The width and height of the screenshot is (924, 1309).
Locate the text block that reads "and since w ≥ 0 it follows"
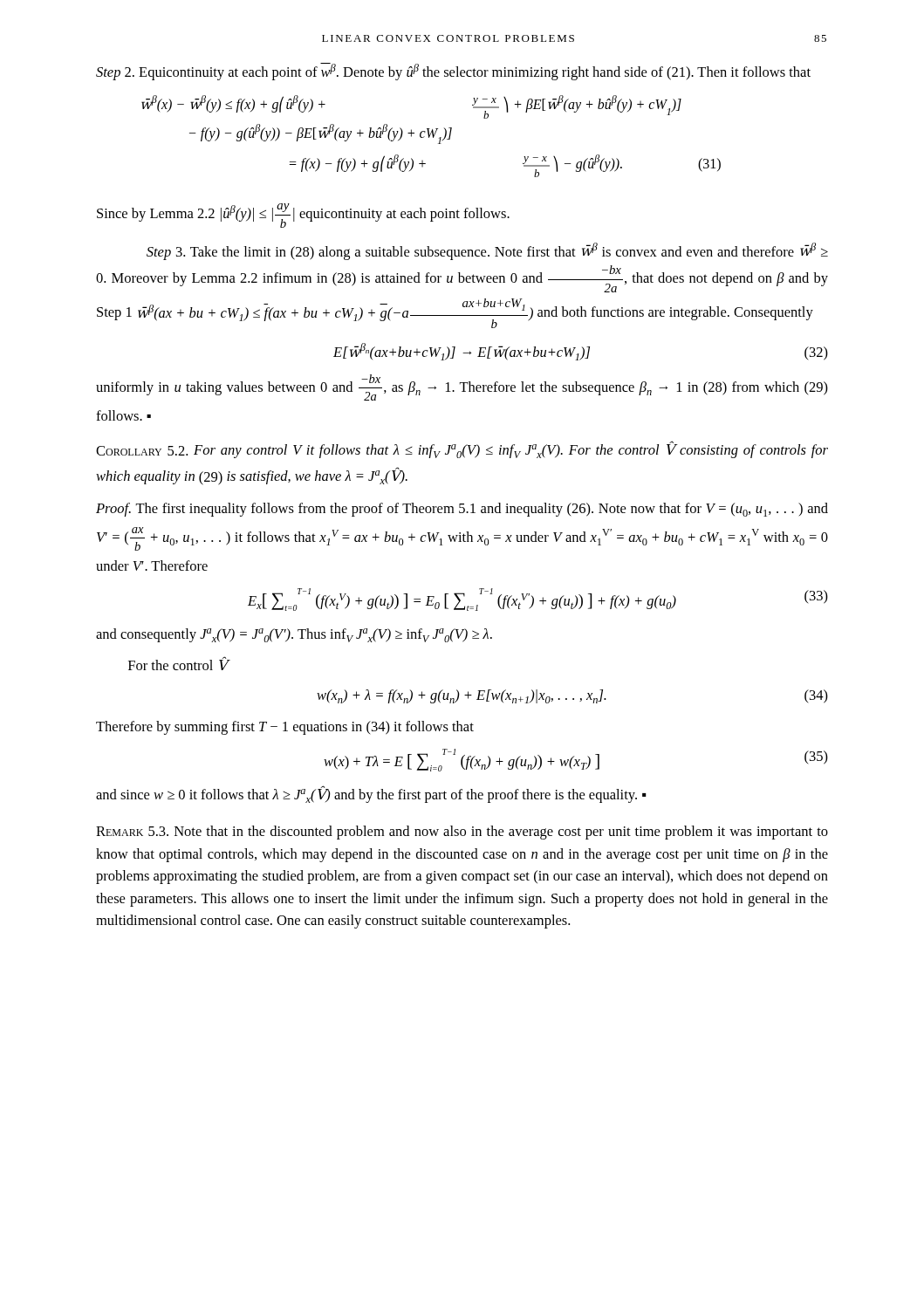[x=371, y=795]
